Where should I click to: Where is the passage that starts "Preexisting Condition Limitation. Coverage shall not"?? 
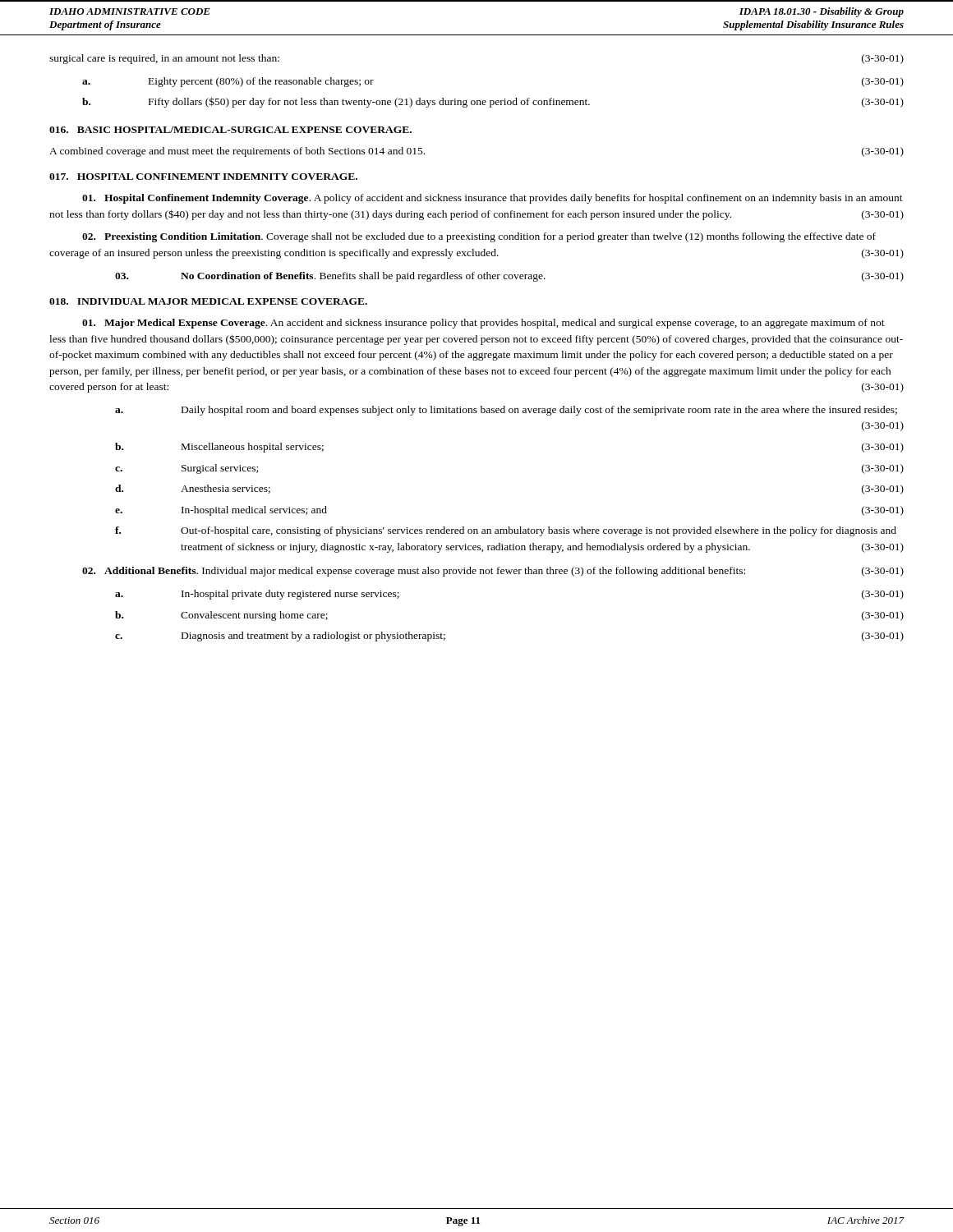point(476,244)
